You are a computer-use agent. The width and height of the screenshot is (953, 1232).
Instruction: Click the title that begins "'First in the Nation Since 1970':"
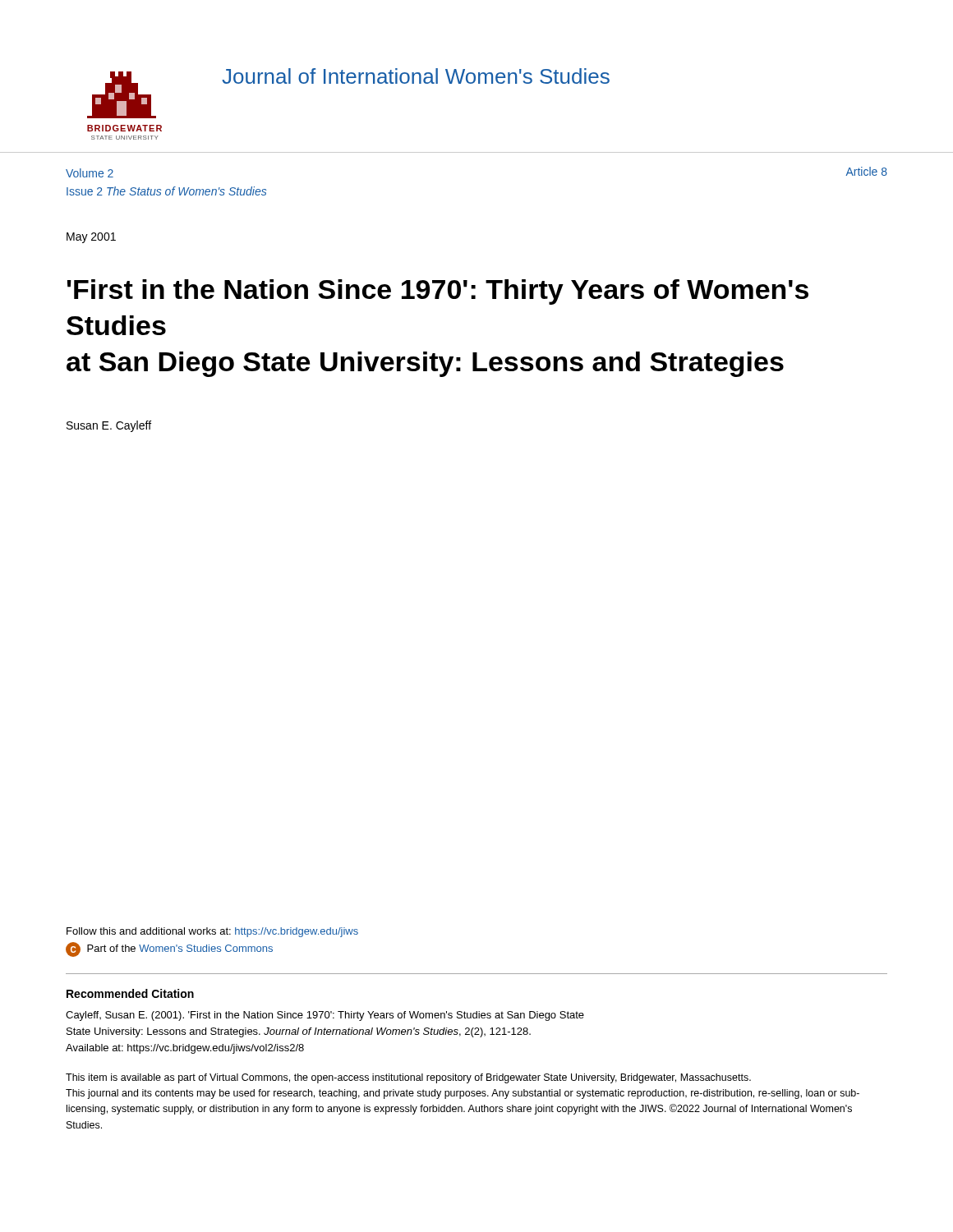pyautogui.click(x=438, y=292)
